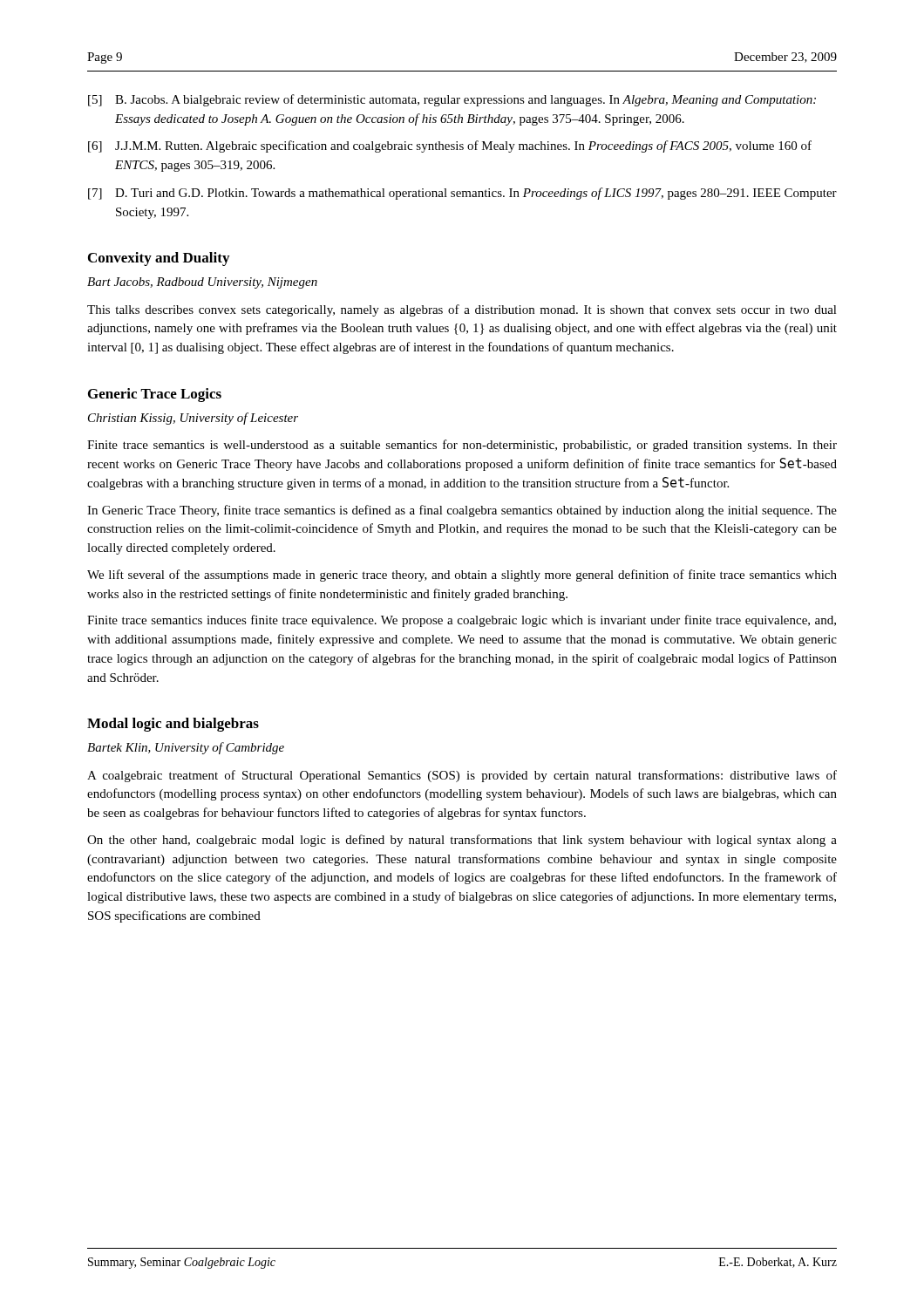This screenshot has height=1308, width=924.
Task: Locate the block starting "Generic Trace Logics"
Action: pos(154,394)
